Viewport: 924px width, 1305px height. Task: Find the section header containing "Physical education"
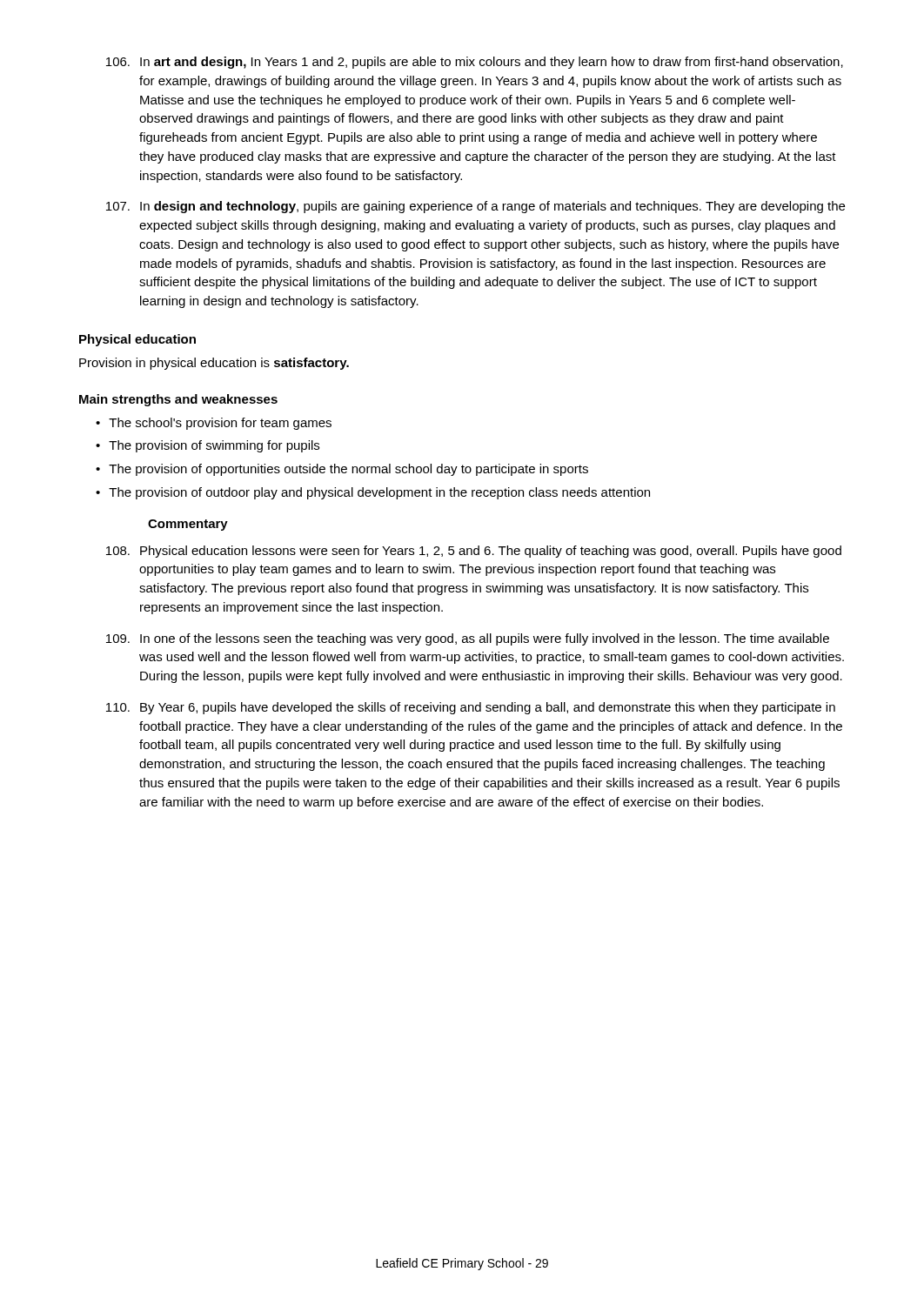pyautogui.click(x=137, y=339)
